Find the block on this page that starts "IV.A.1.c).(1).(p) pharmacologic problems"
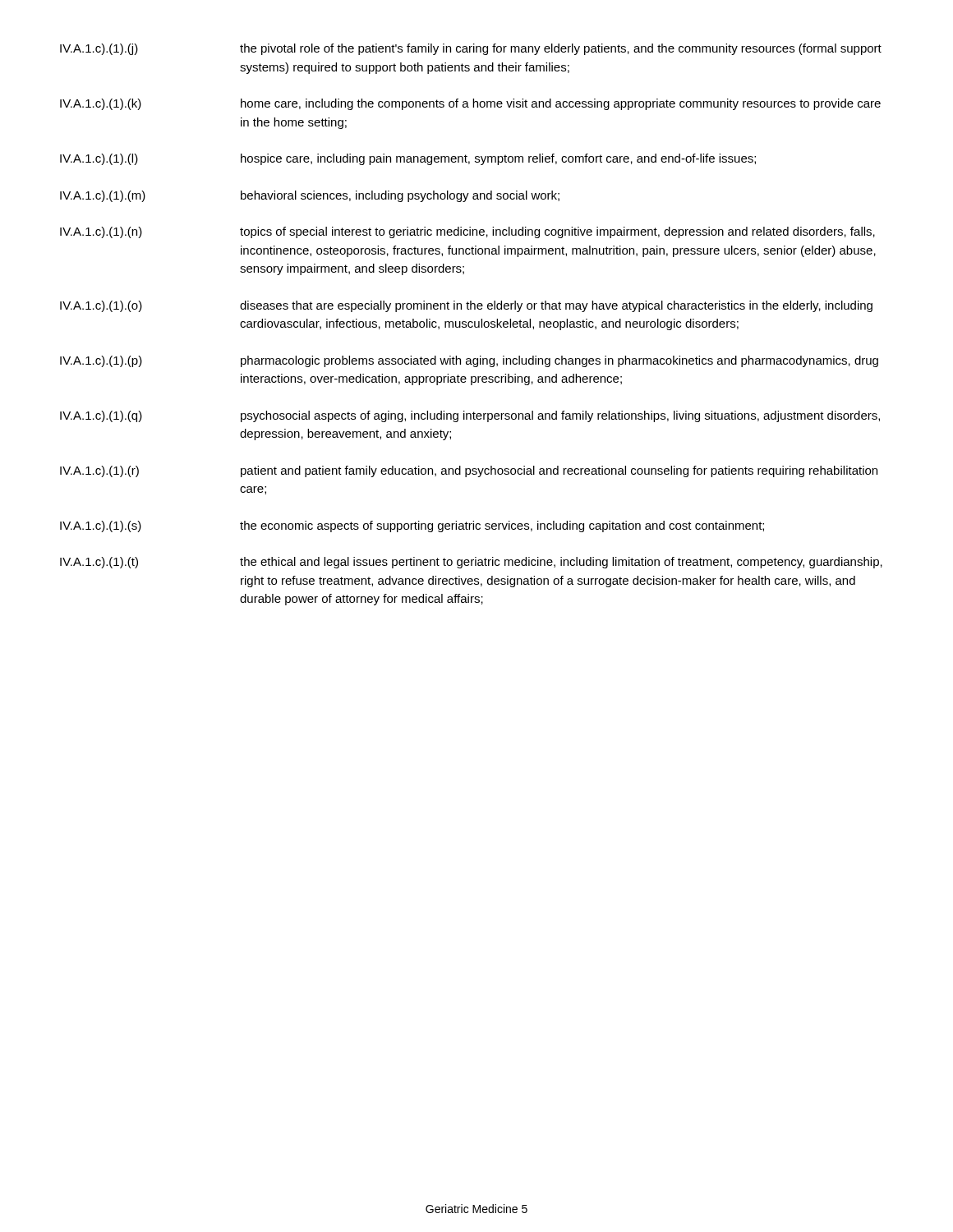953x1232 pixels. point(476,370)
